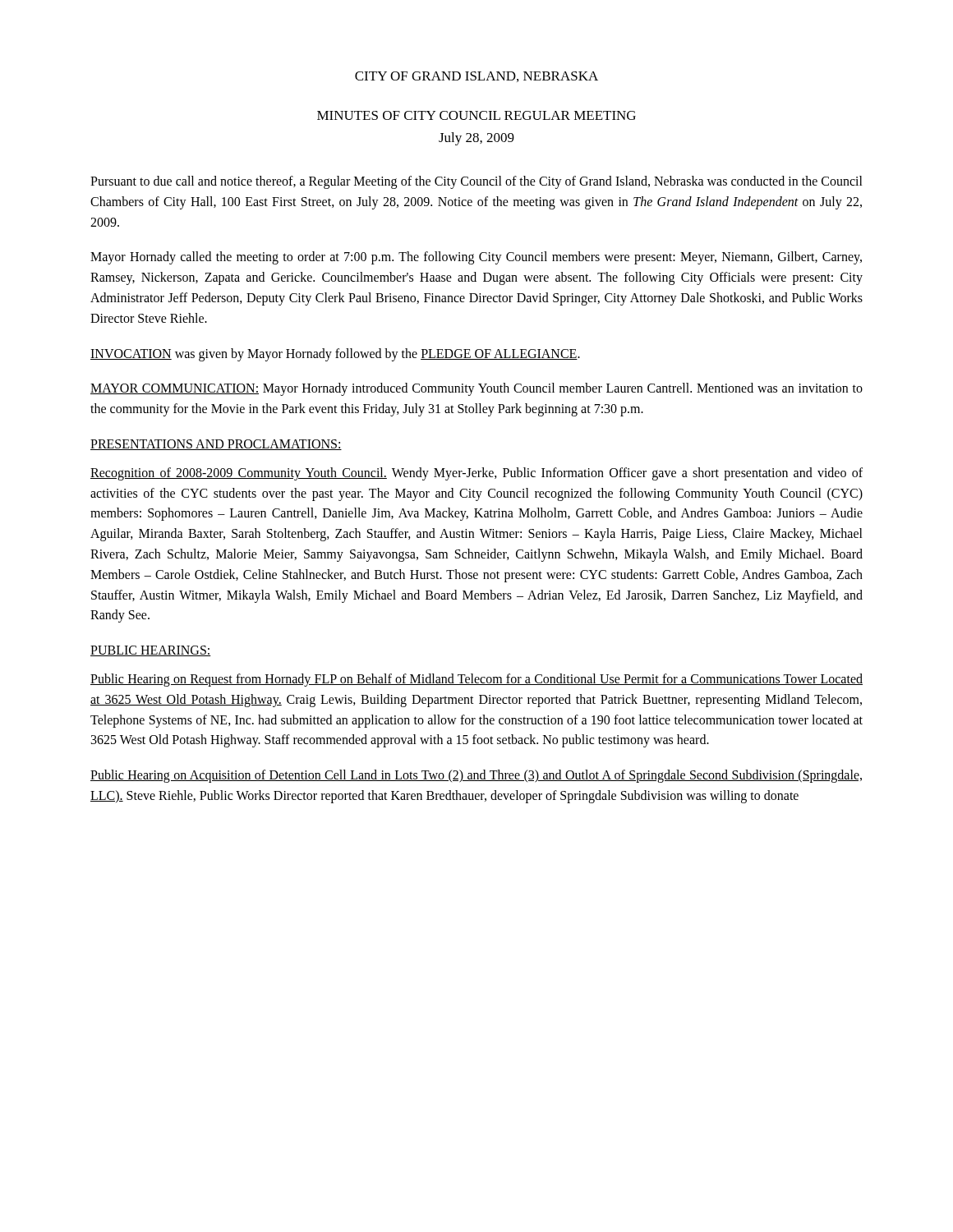Image resolution: width=953 pixels, height=1232 pixels.
Task: Click on the text block that reads "MAYOR COMMUNICATION: Mayor Hornady introduced Community"
Action: pos(476,399)
